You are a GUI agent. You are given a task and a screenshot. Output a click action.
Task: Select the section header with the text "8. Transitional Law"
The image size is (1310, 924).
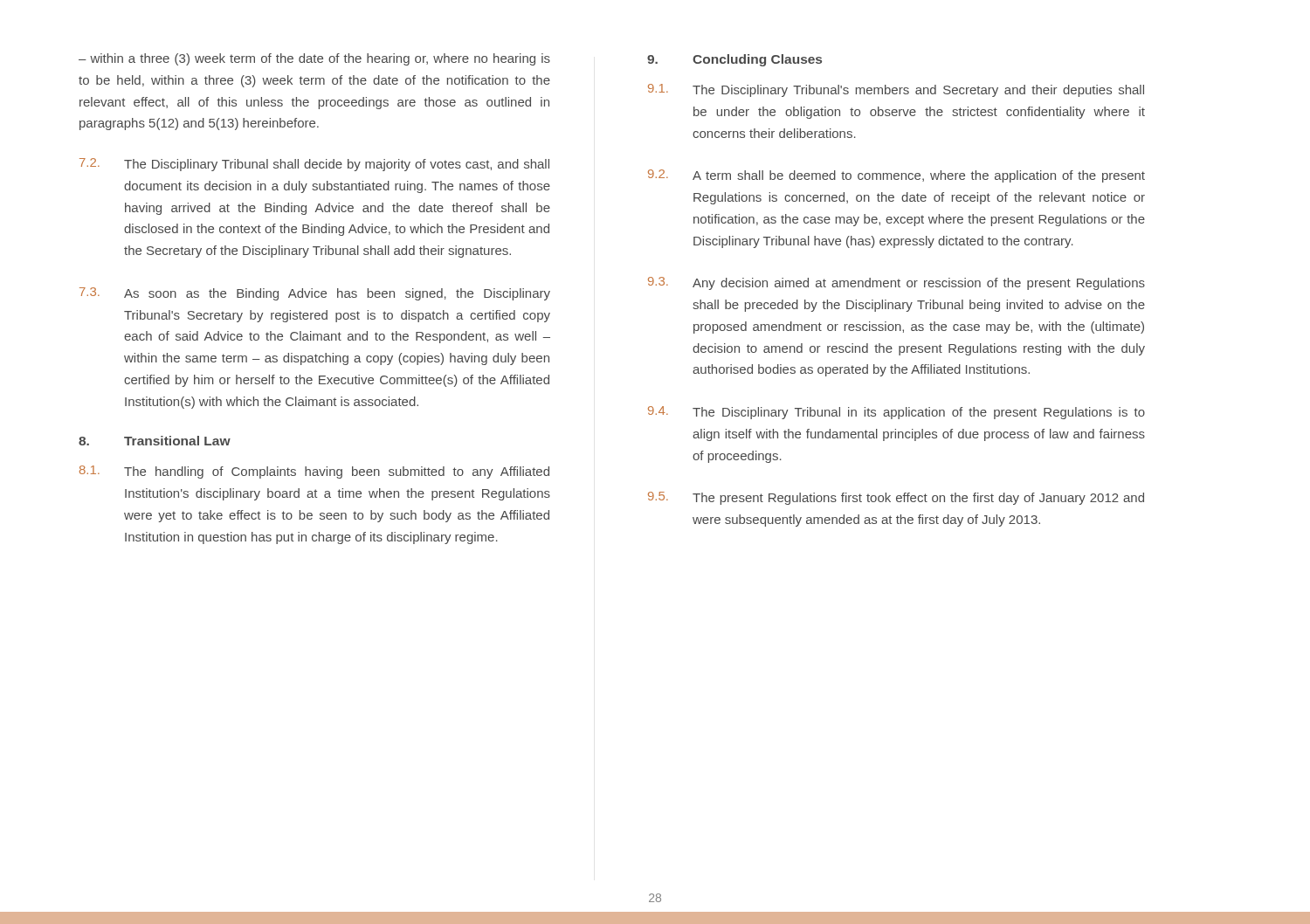click(x=154, y=441)
